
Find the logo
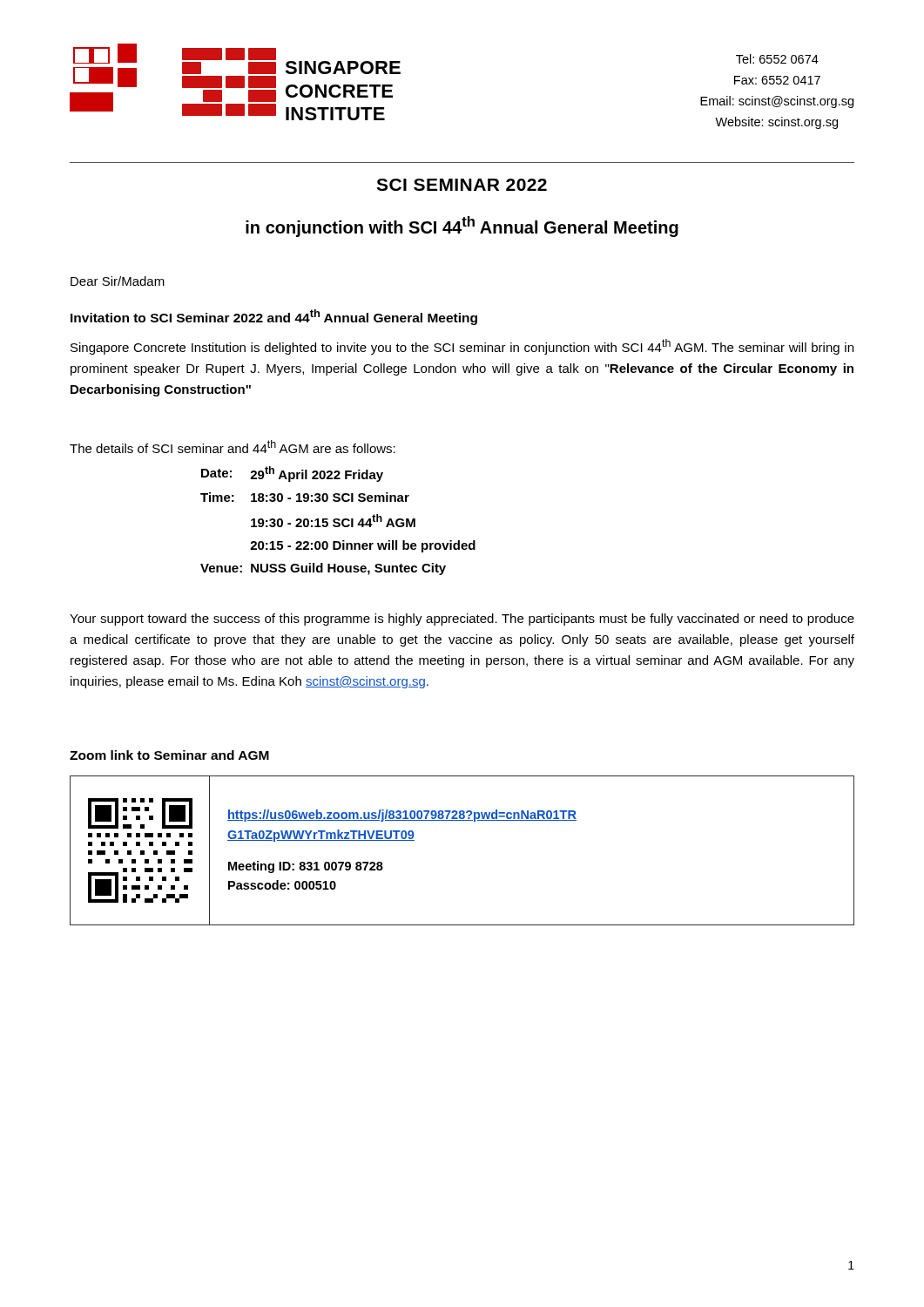[236, 91]
